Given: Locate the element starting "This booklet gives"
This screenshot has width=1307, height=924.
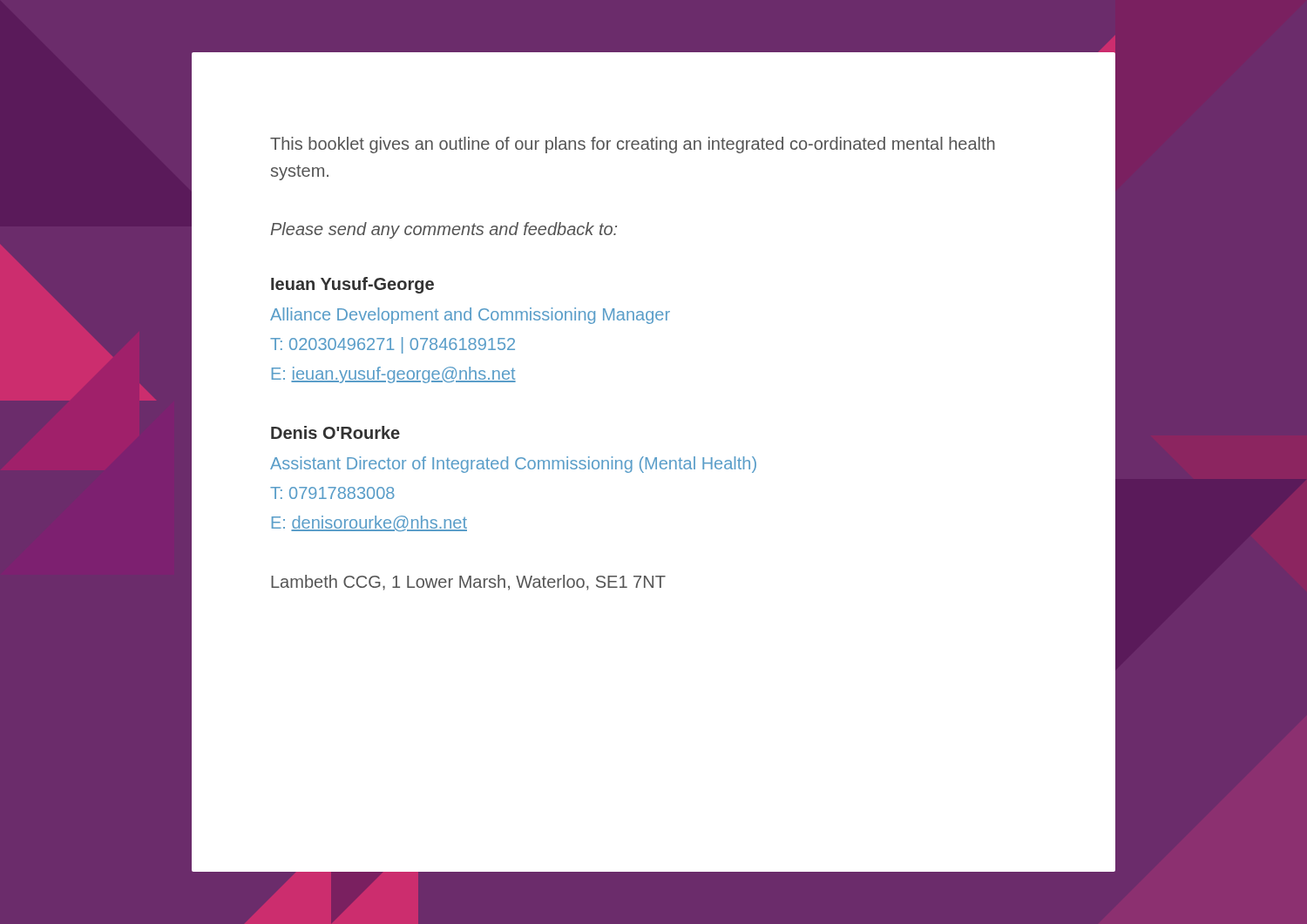Looking at the screenshot, I should coord(654,158).
